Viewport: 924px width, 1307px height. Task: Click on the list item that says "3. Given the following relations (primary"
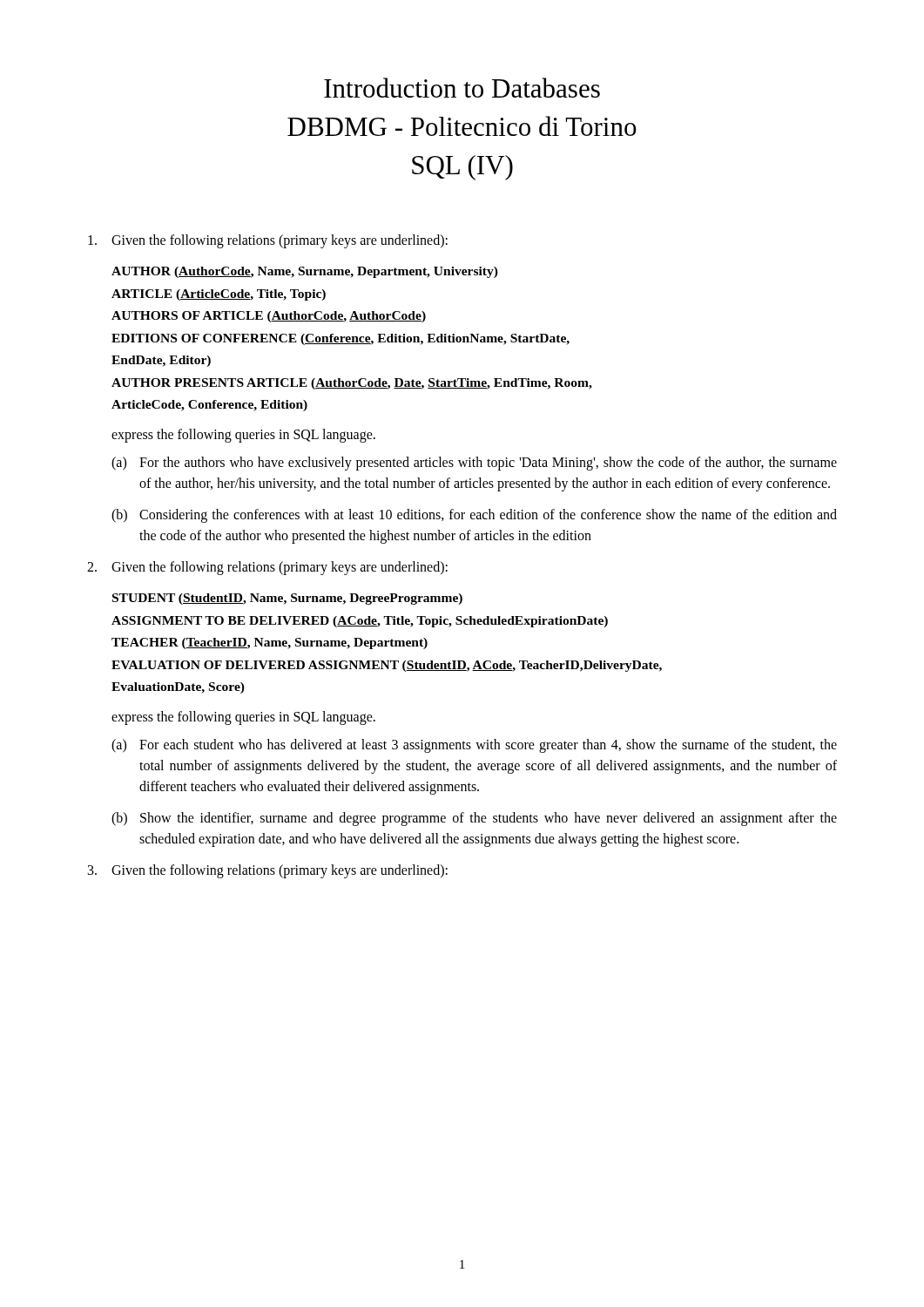click(268, 870)
